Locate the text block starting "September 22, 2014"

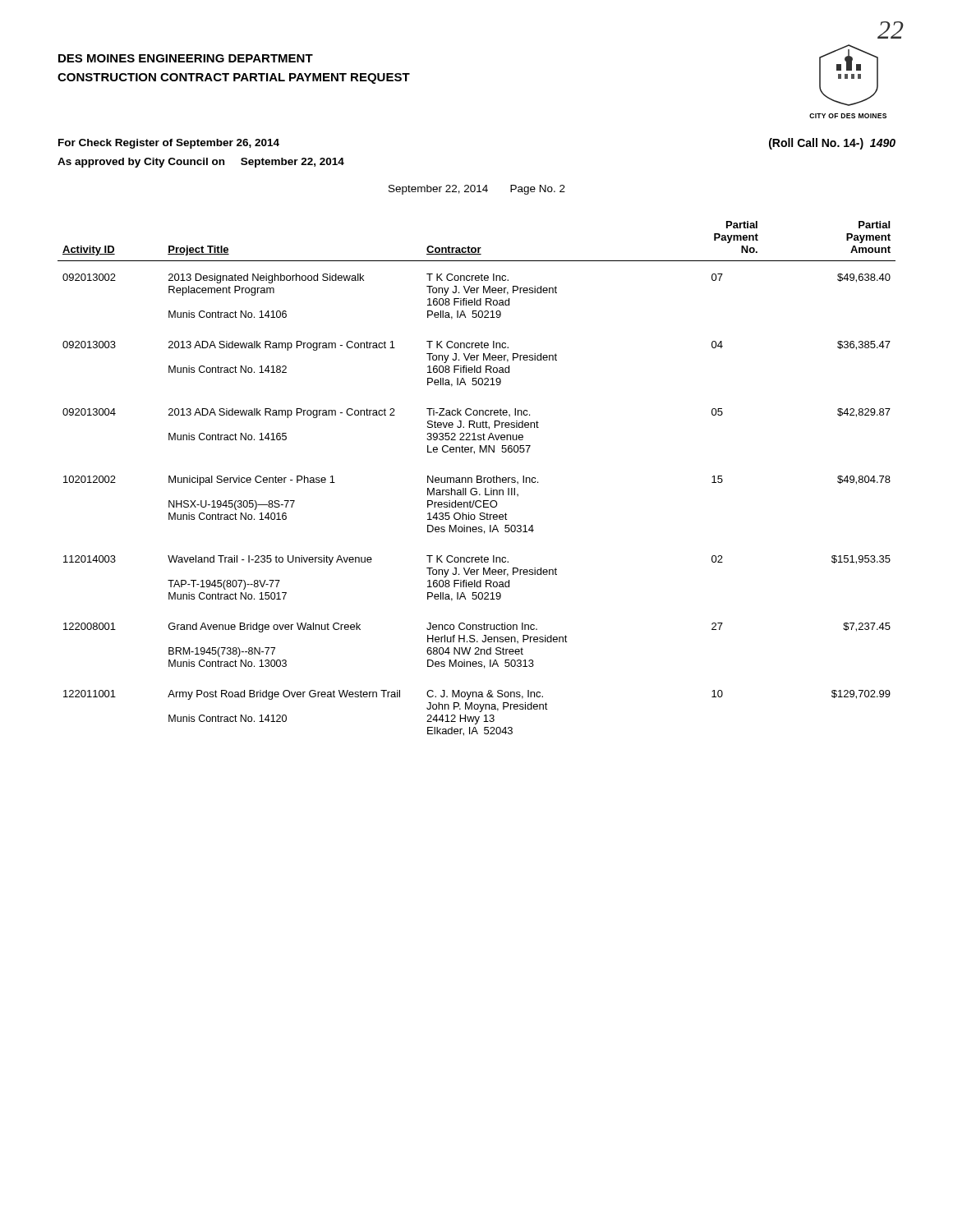(x=476, y=188)
